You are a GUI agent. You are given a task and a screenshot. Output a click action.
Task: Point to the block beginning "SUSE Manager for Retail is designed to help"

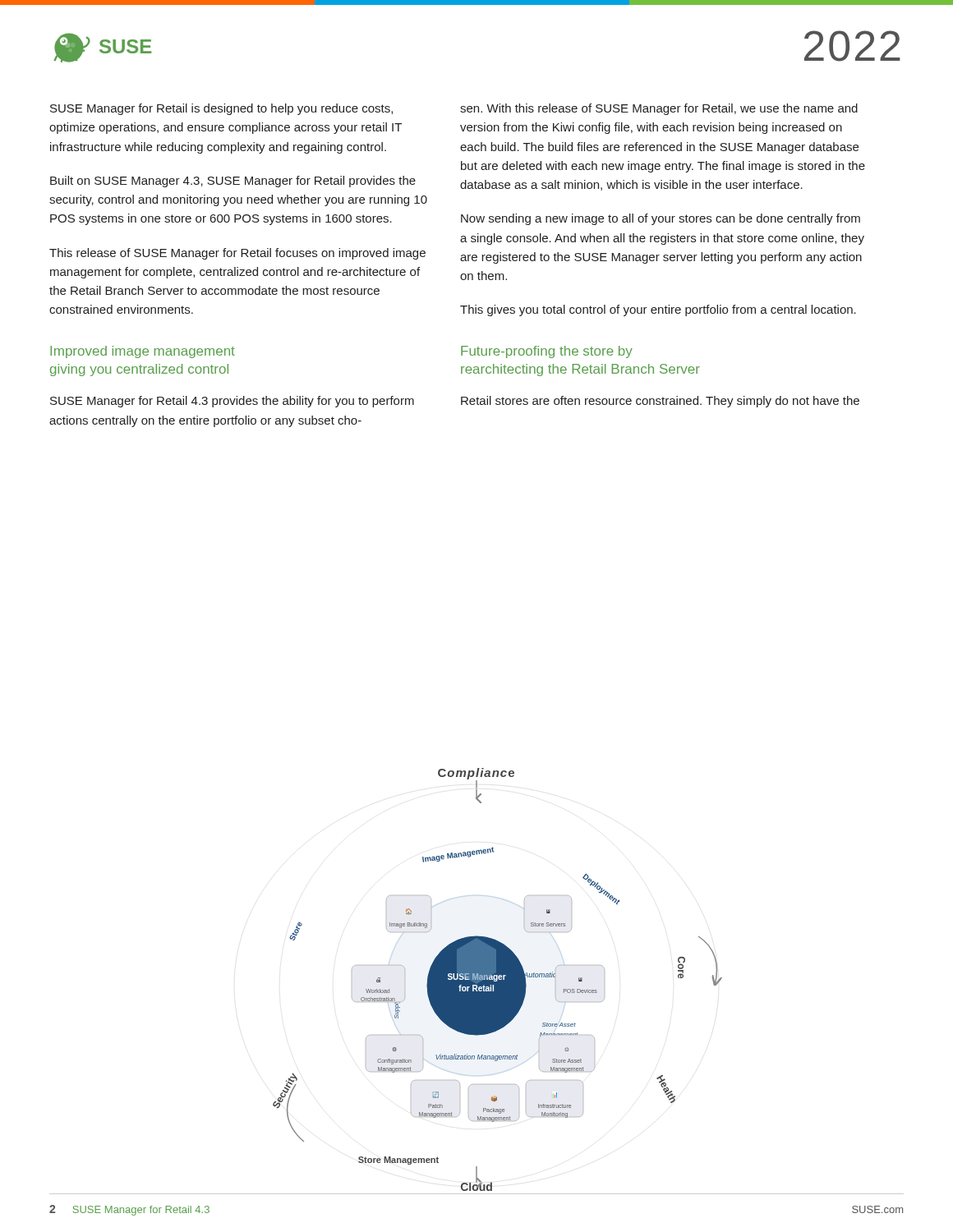click(226, 127)
